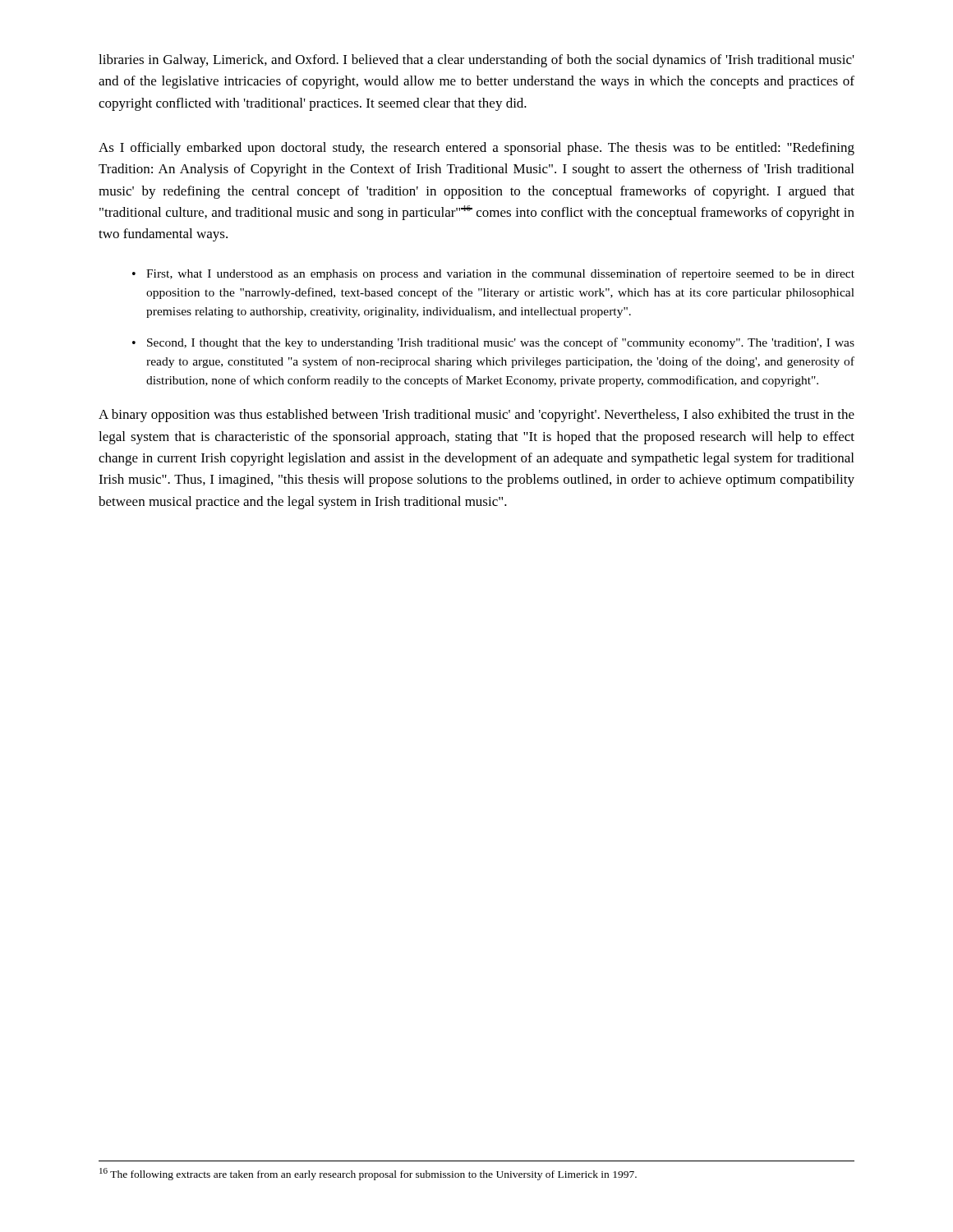Select the passage starting "• First, what I"
Viewport: 953px width, 1232px height.
coord(493,292)
